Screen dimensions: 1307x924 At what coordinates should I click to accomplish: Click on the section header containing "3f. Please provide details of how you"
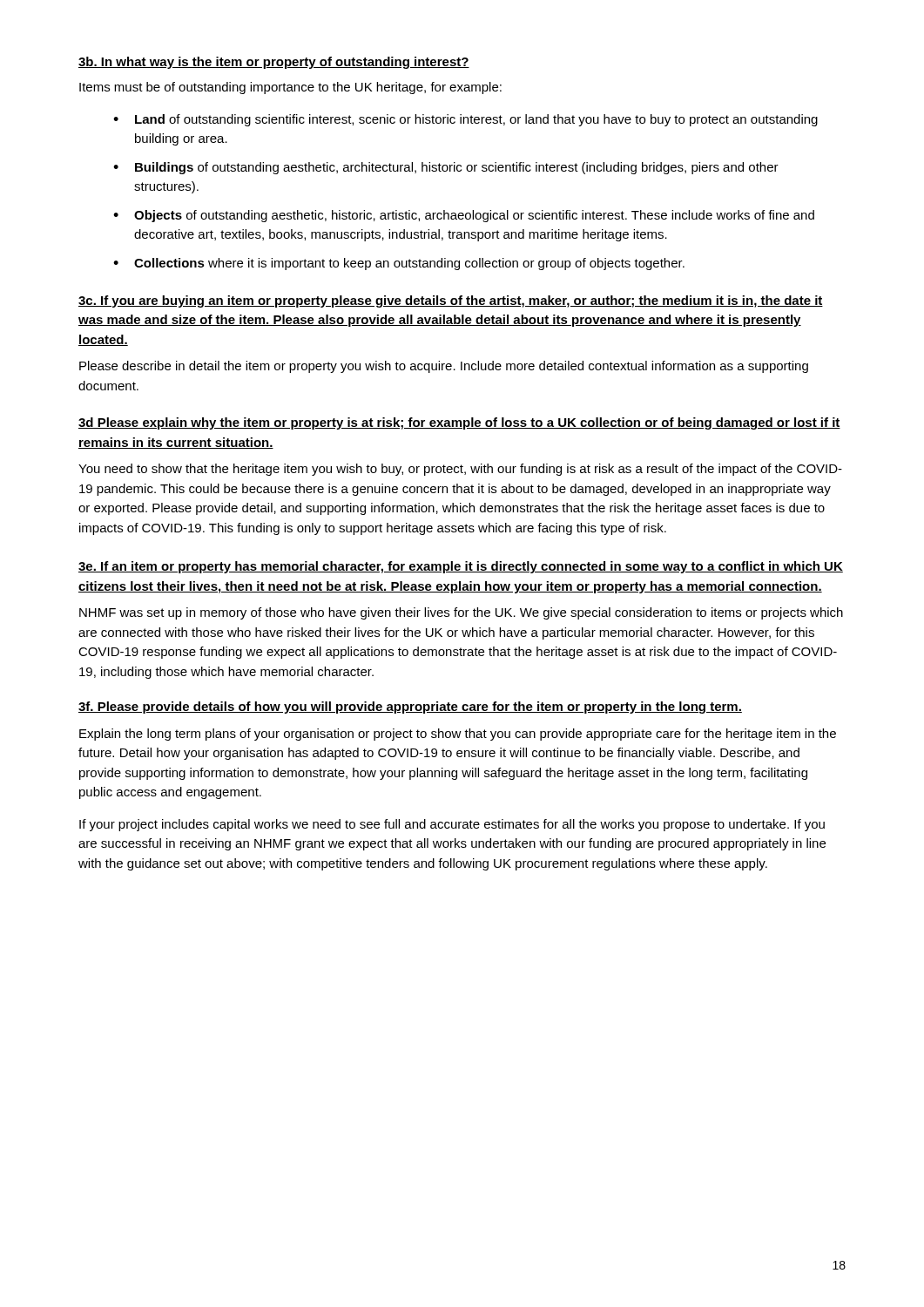pyautogui.click(x=410, y=707)
